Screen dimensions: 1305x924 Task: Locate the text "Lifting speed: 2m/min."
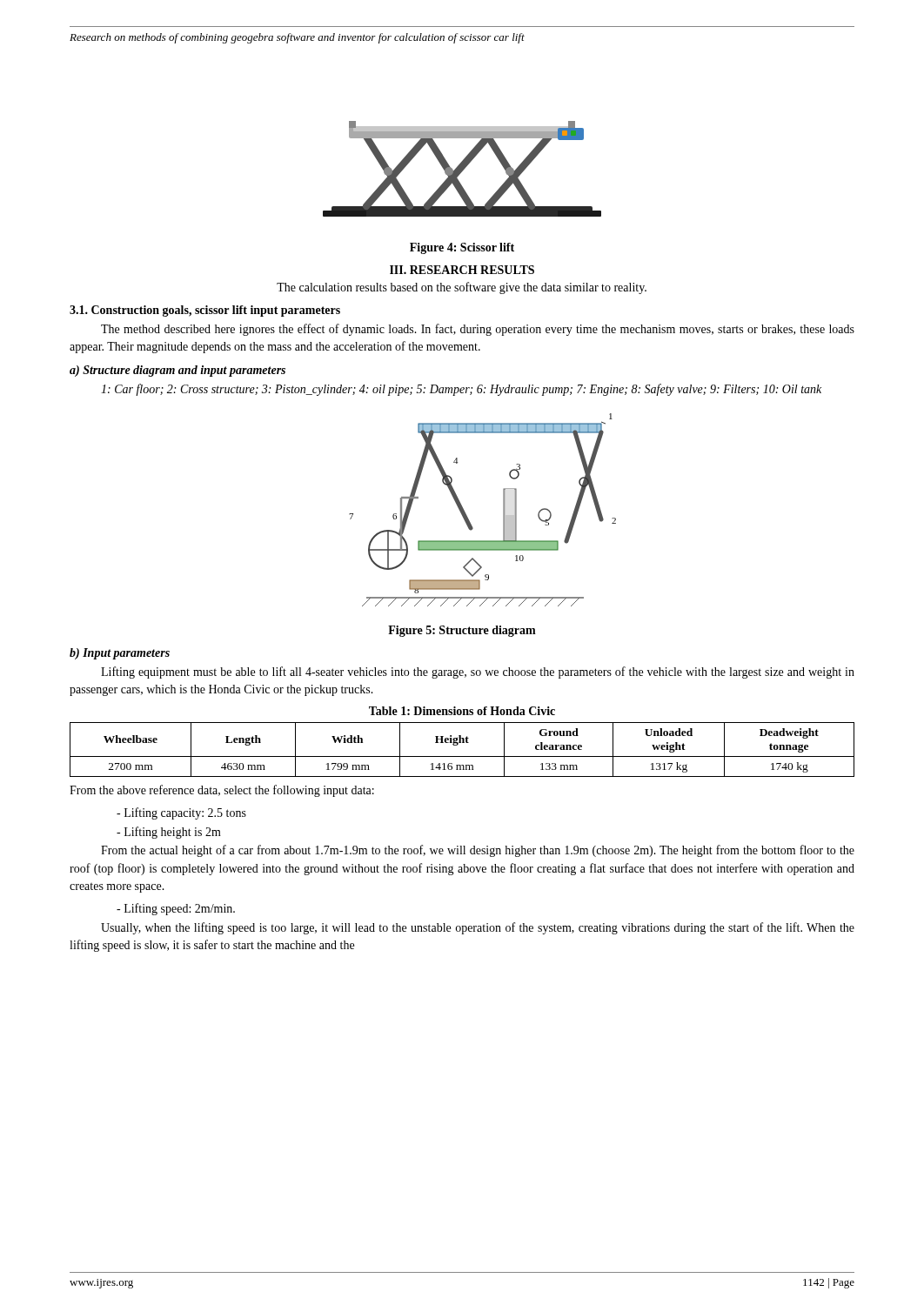(x=176, y=909)
